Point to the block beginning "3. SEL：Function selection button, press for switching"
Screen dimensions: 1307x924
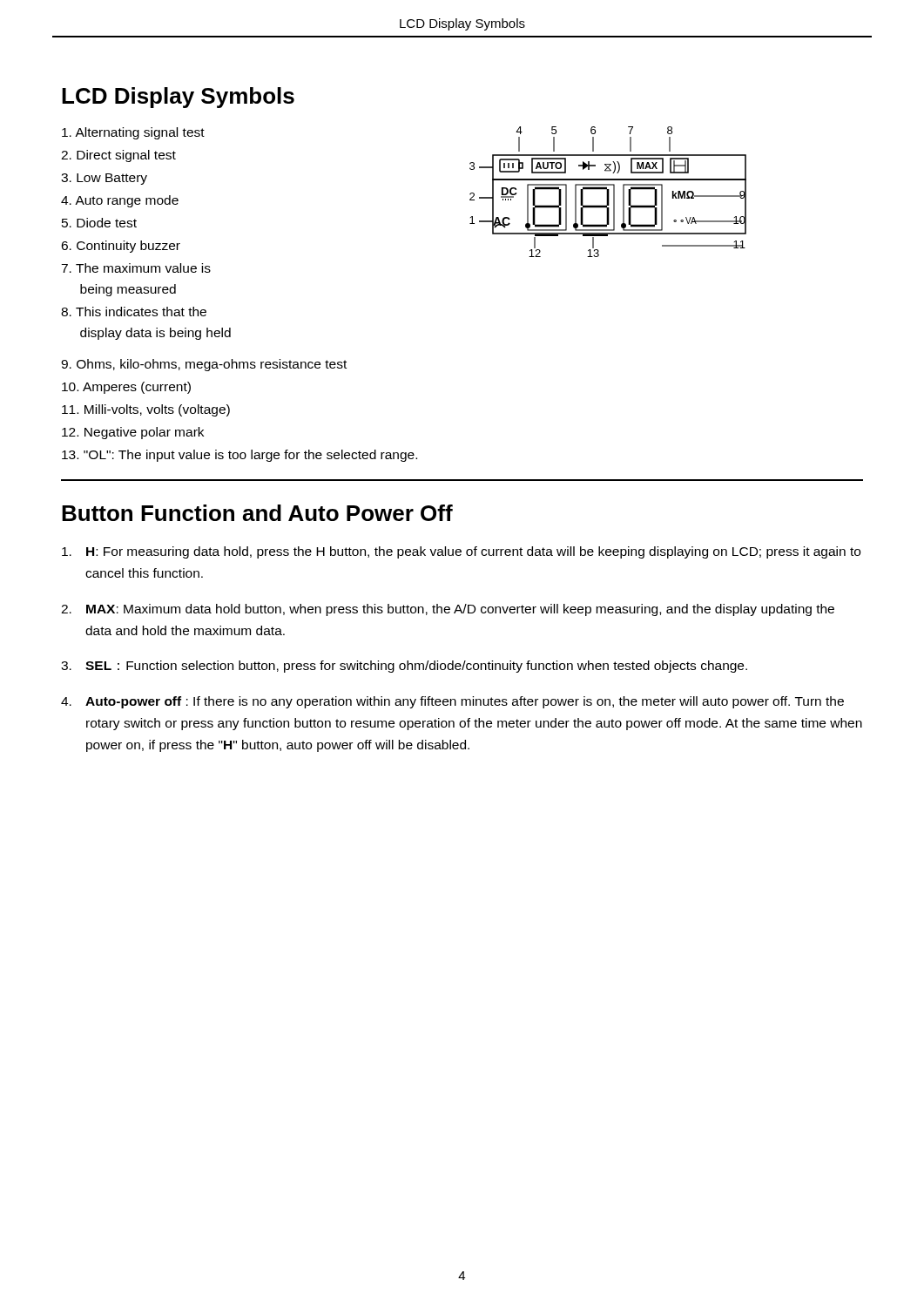[x=405, y=666]
